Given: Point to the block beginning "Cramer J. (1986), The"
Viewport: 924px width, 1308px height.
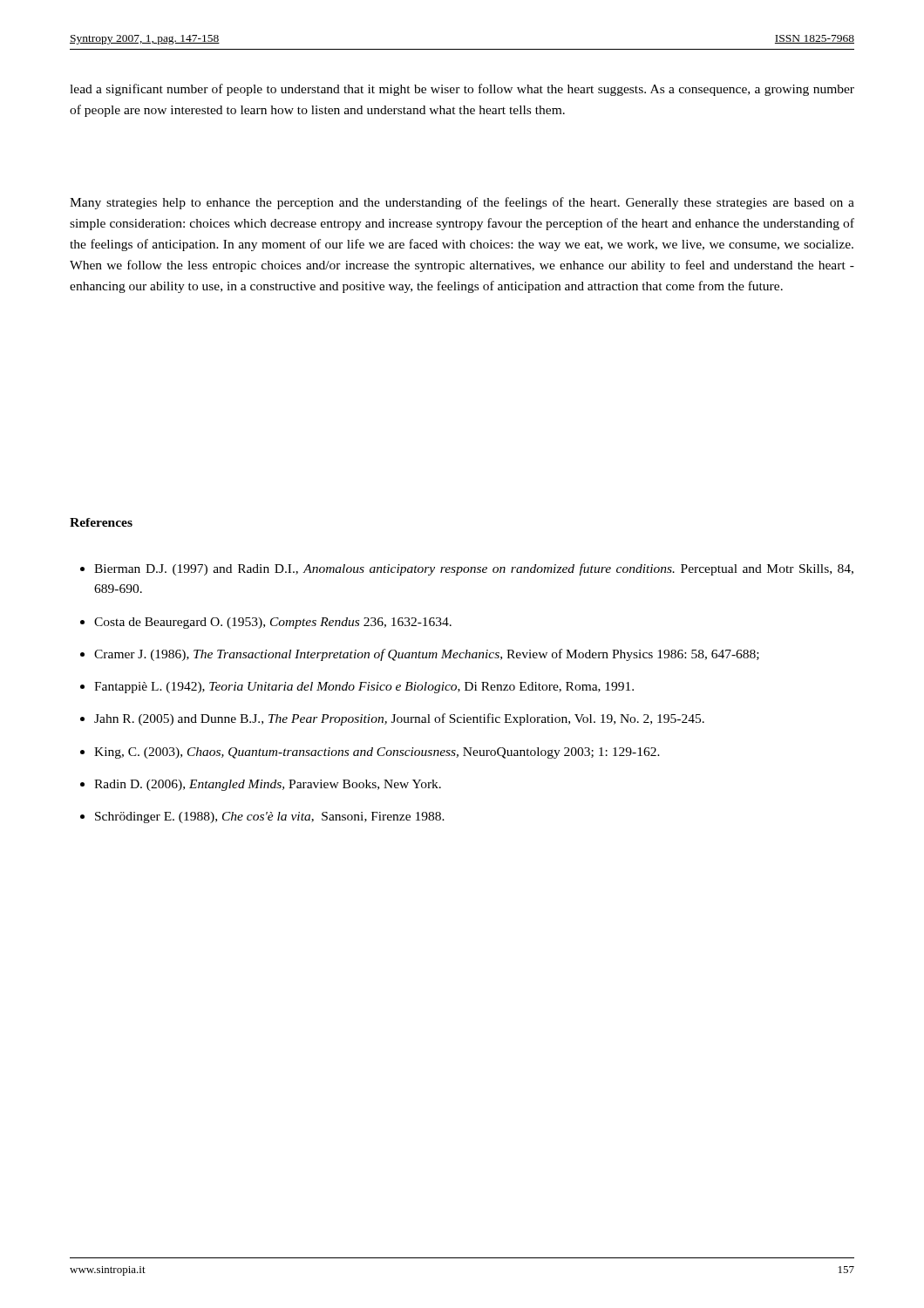Looking at the screenshot, I should click(x=427, y=653).
